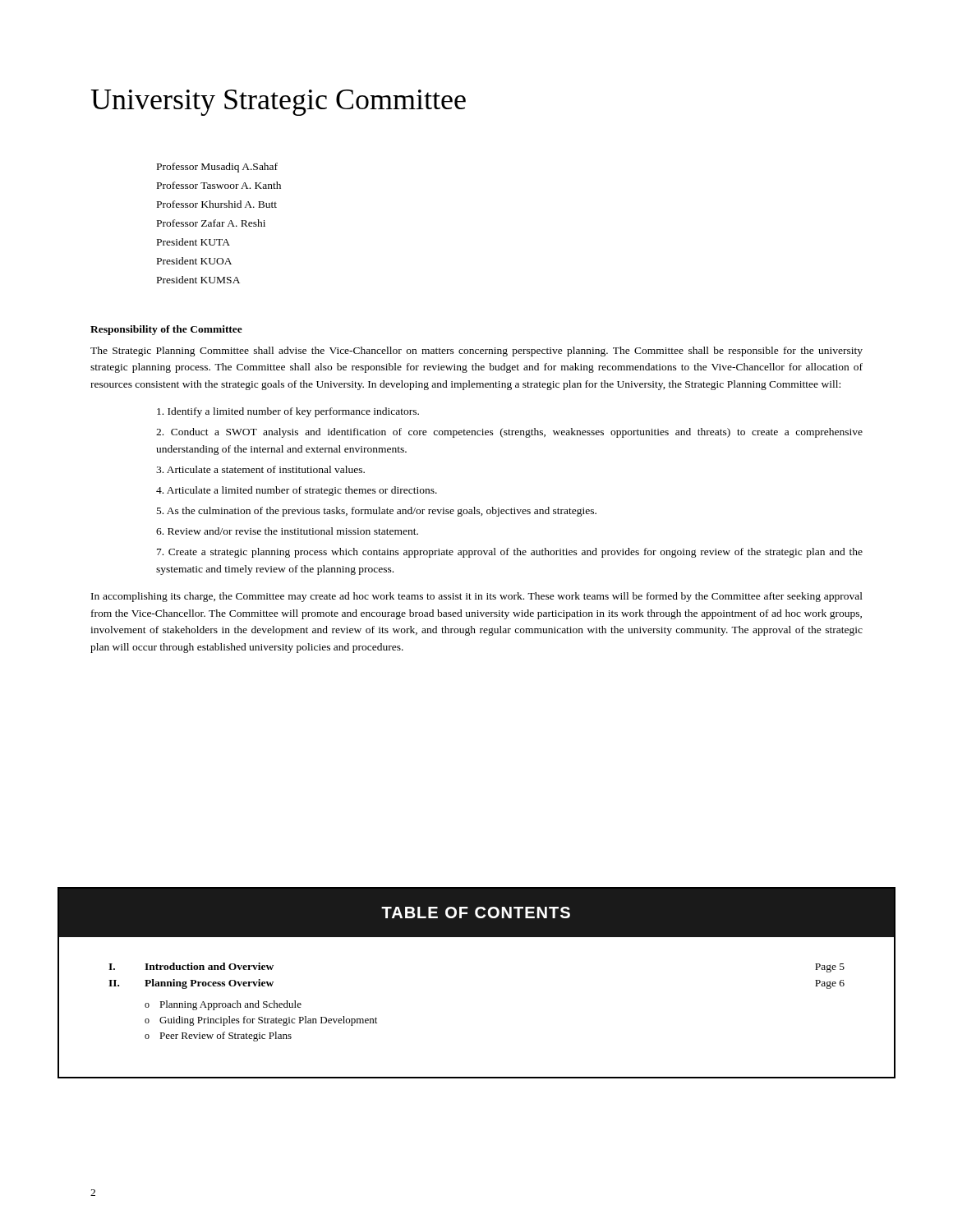Click on the section header containing "Responsibility of the Committee"

(x=166, y=329)
